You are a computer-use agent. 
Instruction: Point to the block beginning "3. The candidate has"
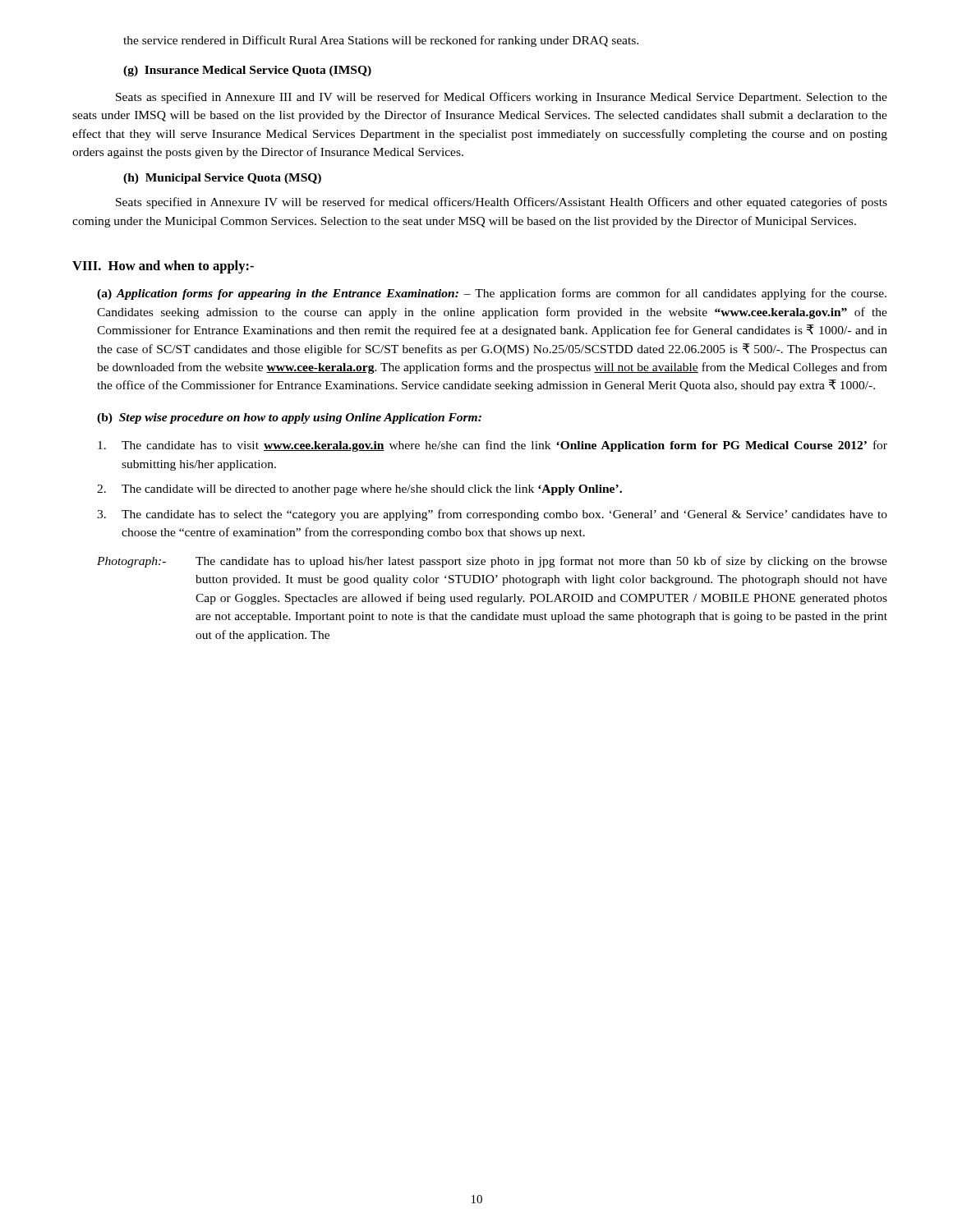492,523
